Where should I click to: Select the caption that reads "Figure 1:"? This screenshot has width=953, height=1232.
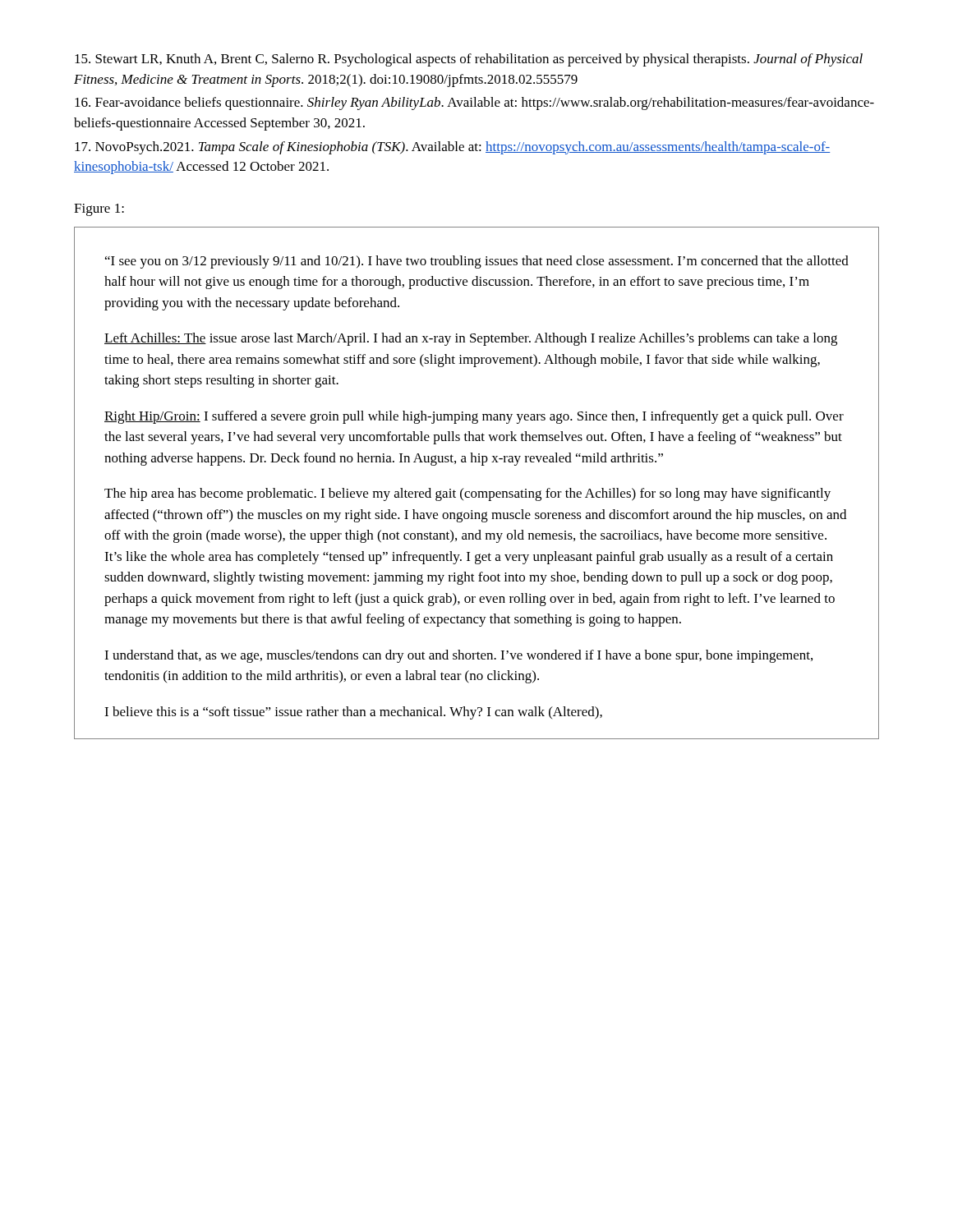(99, 208)
